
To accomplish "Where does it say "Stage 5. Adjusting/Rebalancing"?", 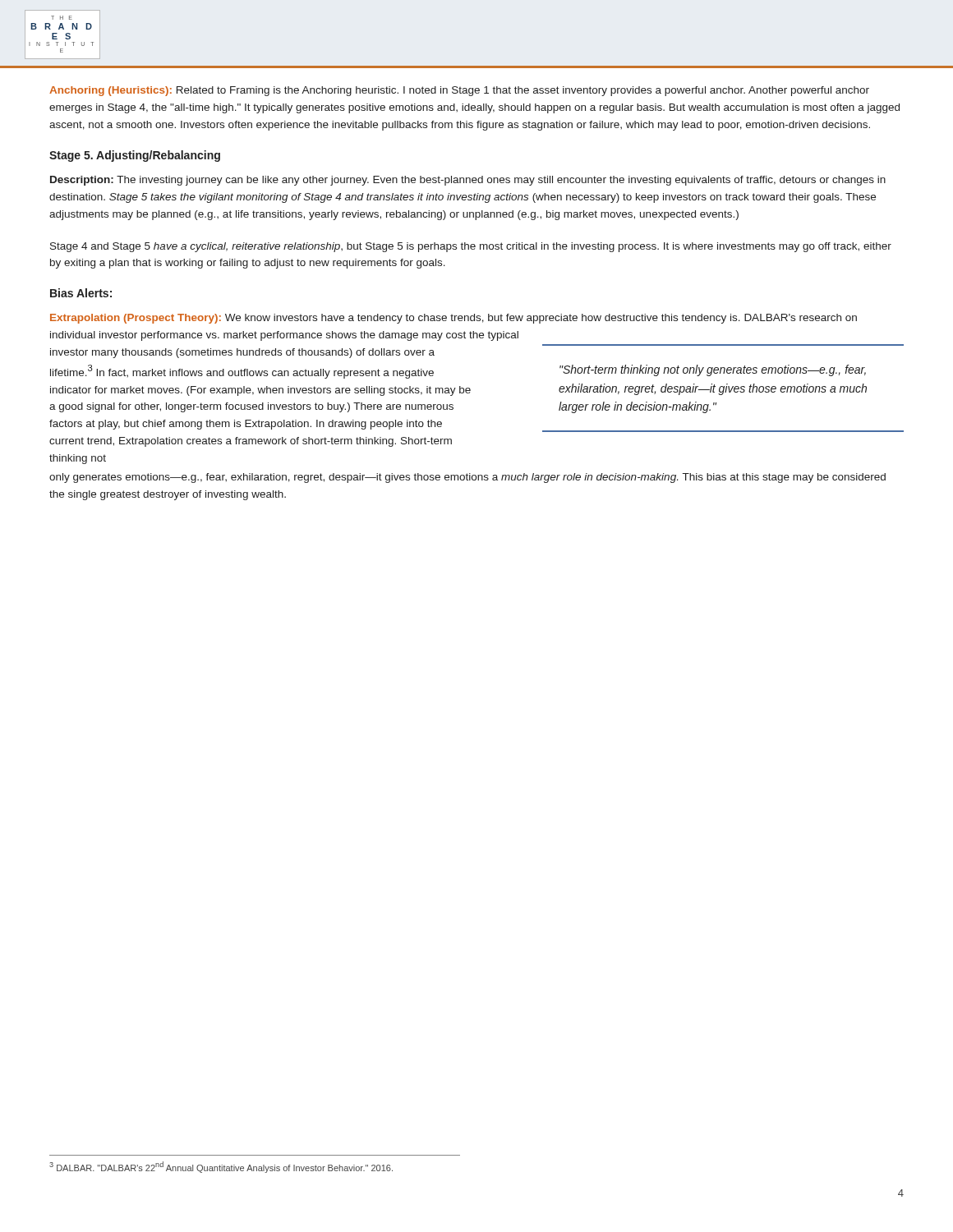I will tap(135, 155).
